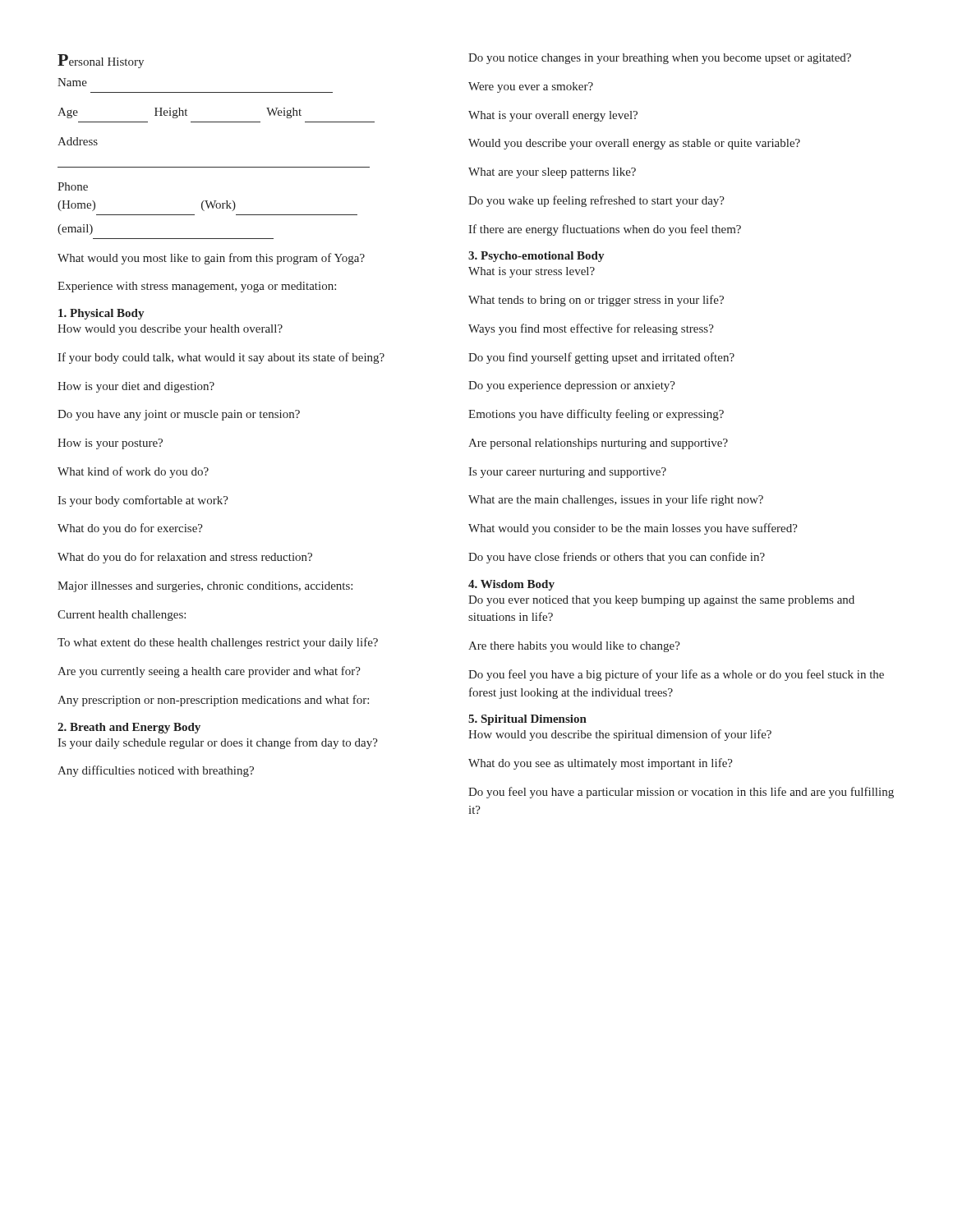Locate the passage starting "Do you have close friends or others"
Viewport: 953px width, 1232px height.
(x=617, y=557)
